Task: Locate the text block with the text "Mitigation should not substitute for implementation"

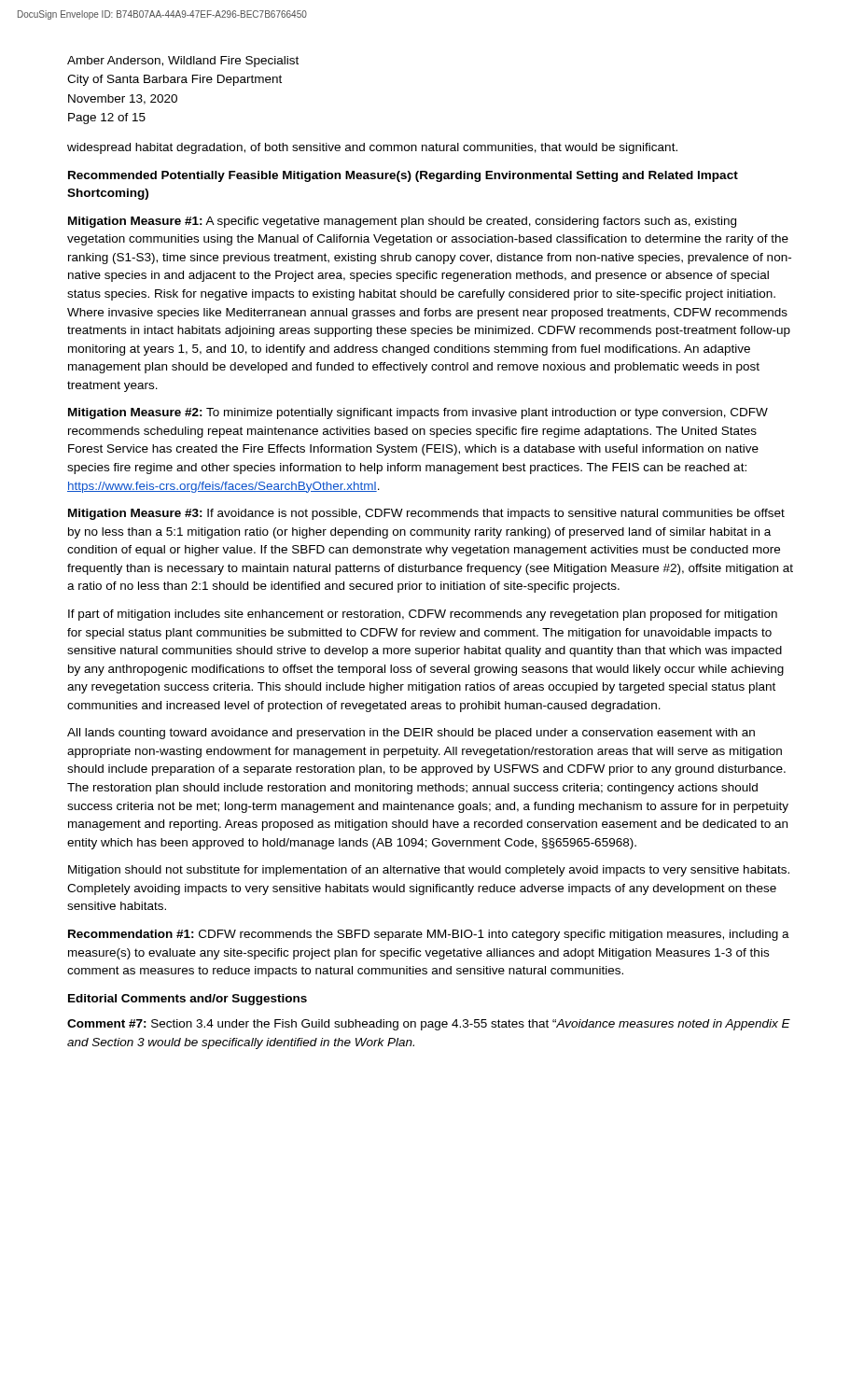Action: click(x=429, y=888)
